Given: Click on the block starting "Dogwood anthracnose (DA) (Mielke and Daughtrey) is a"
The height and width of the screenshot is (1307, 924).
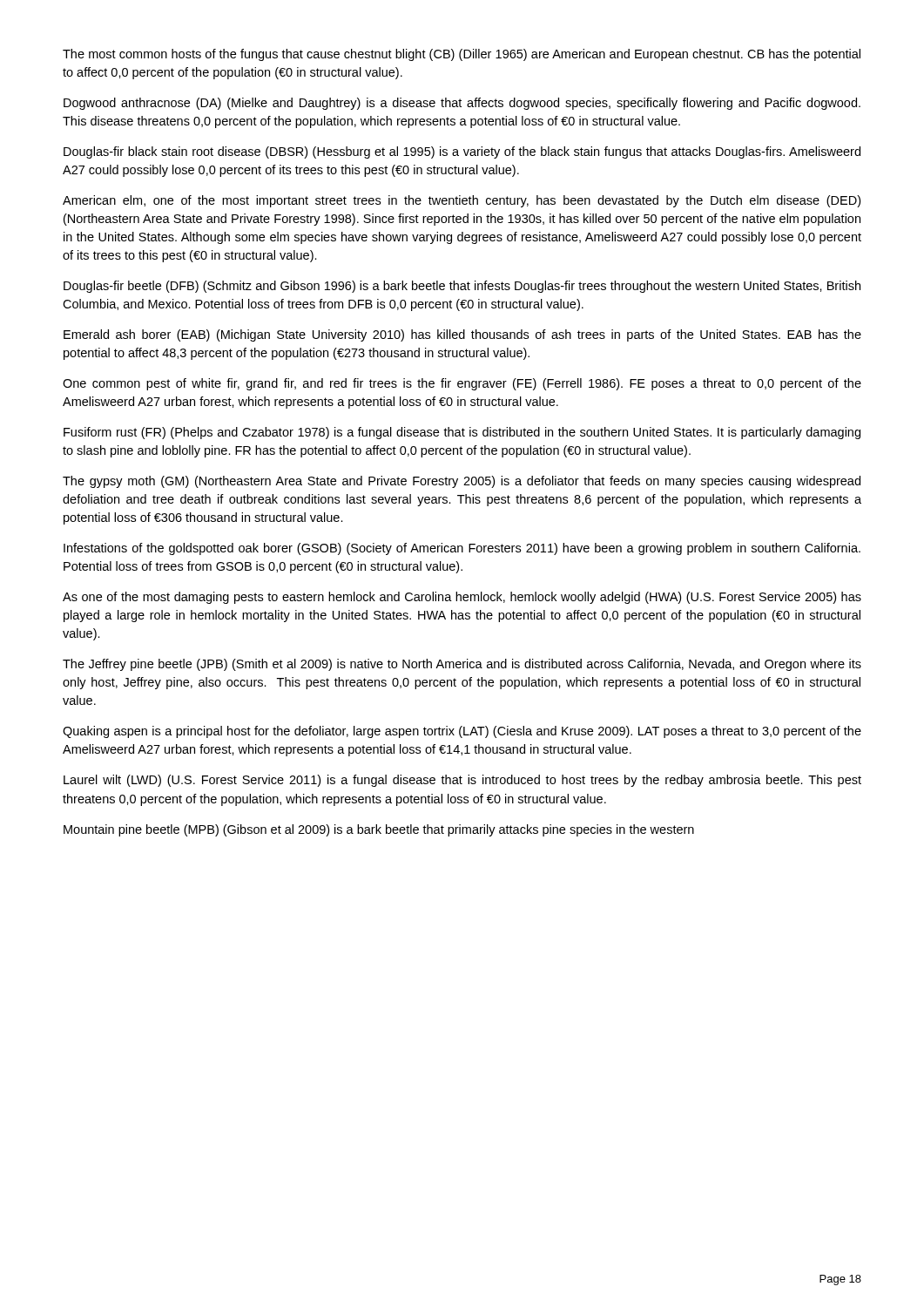Looking at the screenshot, I should click(462, 112).
